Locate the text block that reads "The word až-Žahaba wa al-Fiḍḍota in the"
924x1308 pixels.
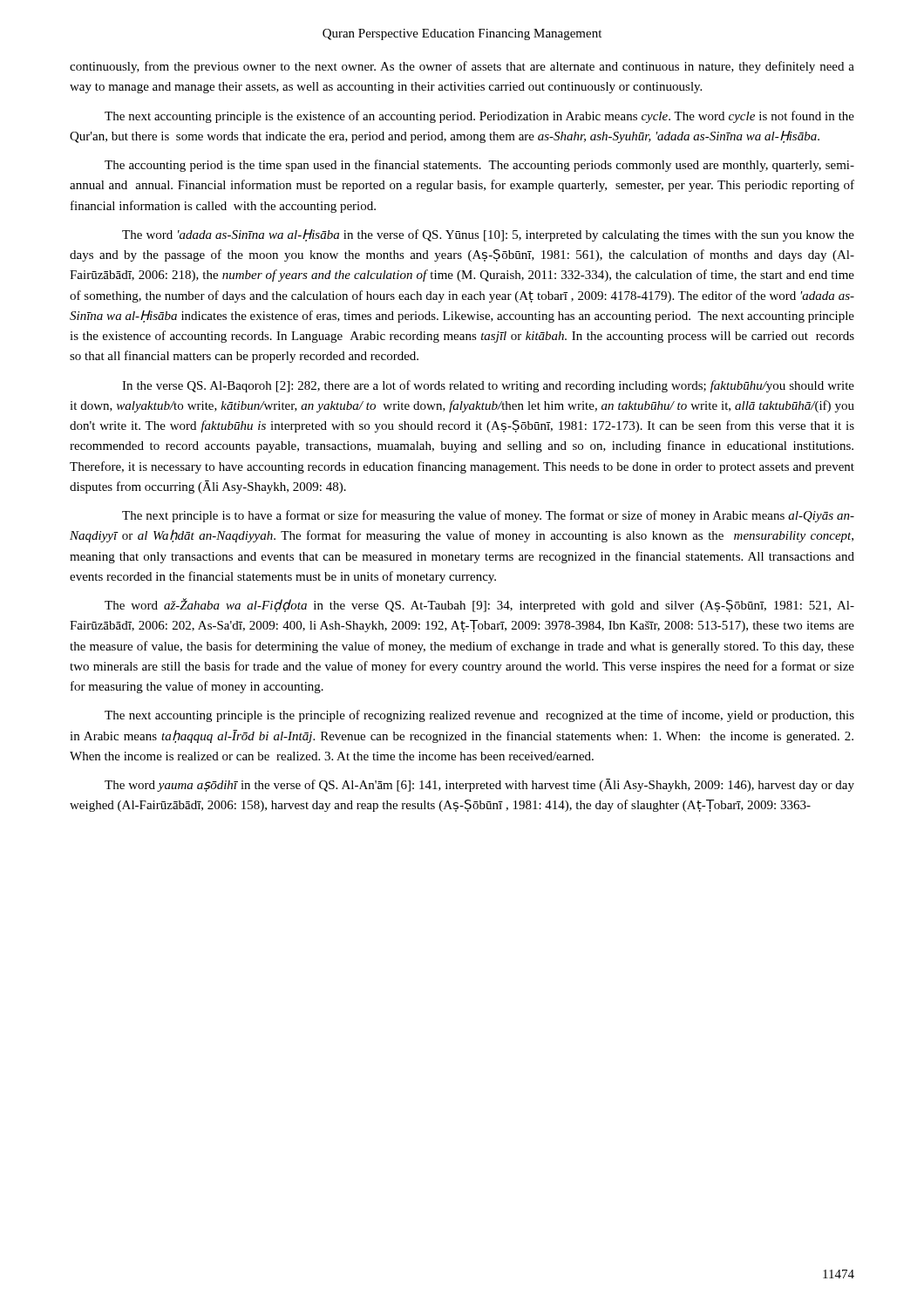462,646
